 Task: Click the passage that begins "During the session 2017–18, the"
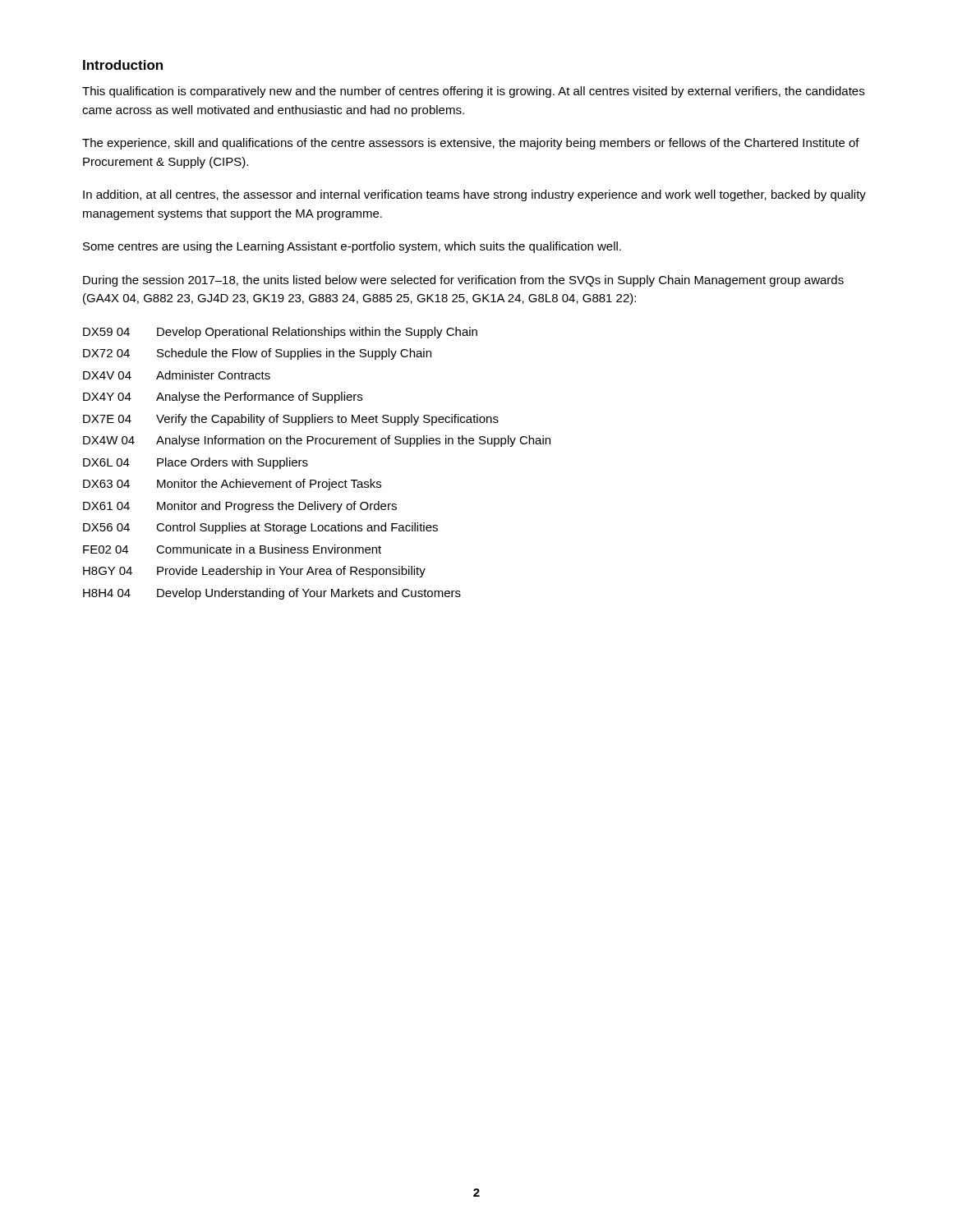(x=463, y=288)
